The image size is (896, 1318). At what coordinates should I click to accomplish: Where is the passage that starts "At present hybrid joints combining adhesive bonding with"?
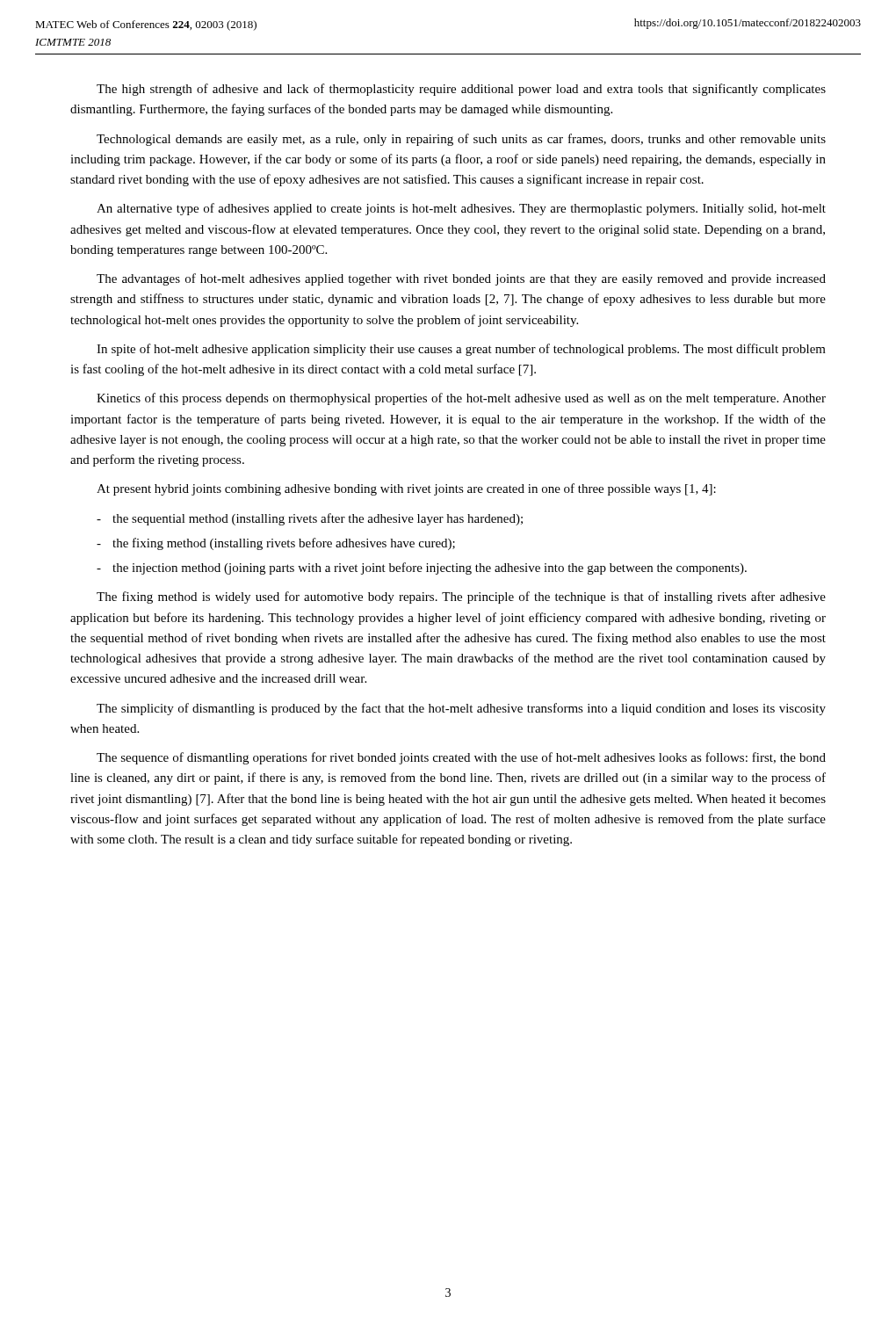[x=448, y=489]
